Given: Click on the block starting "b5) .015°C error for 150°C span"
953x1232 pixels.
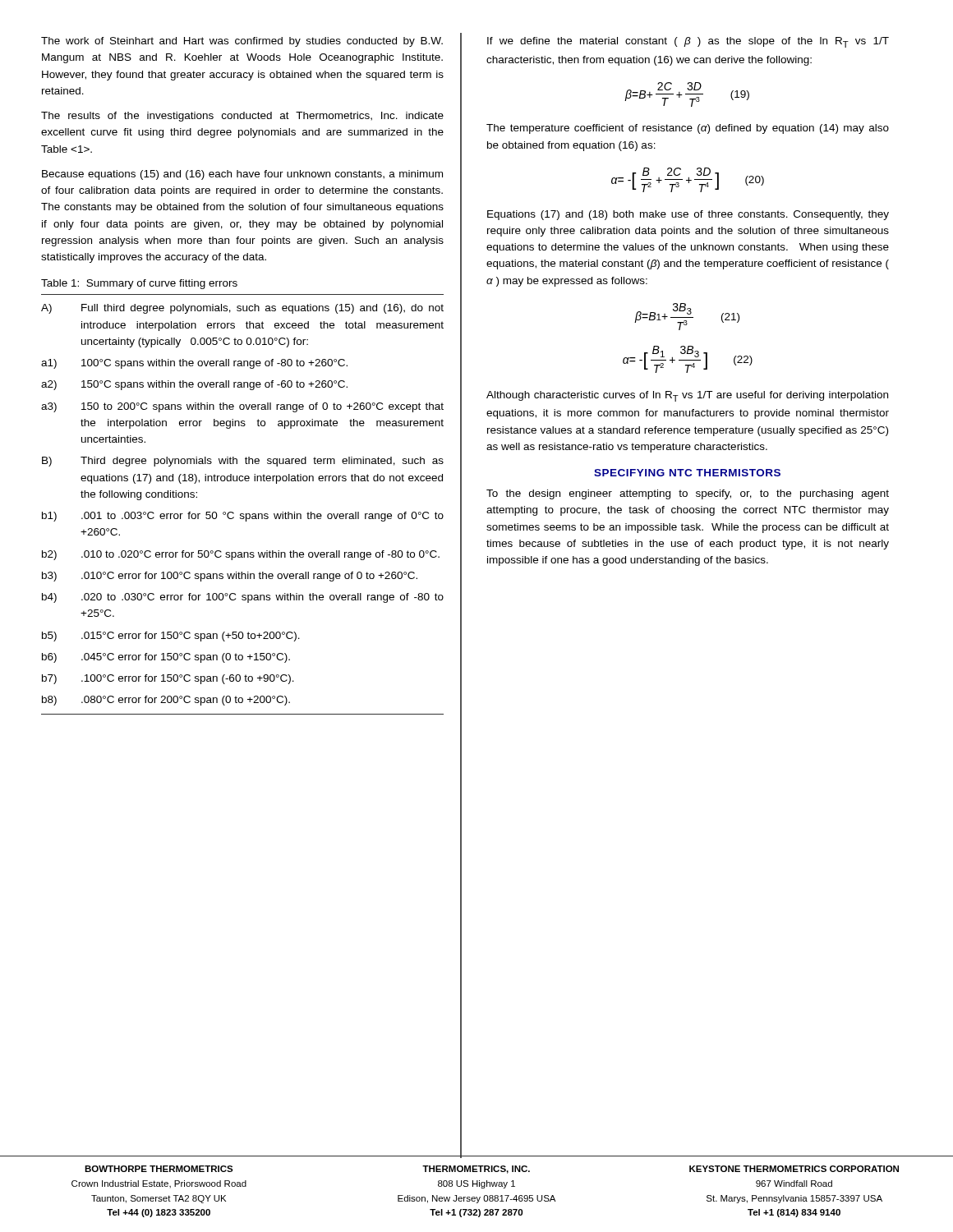Looking at the screenshot, I should 242,635.
